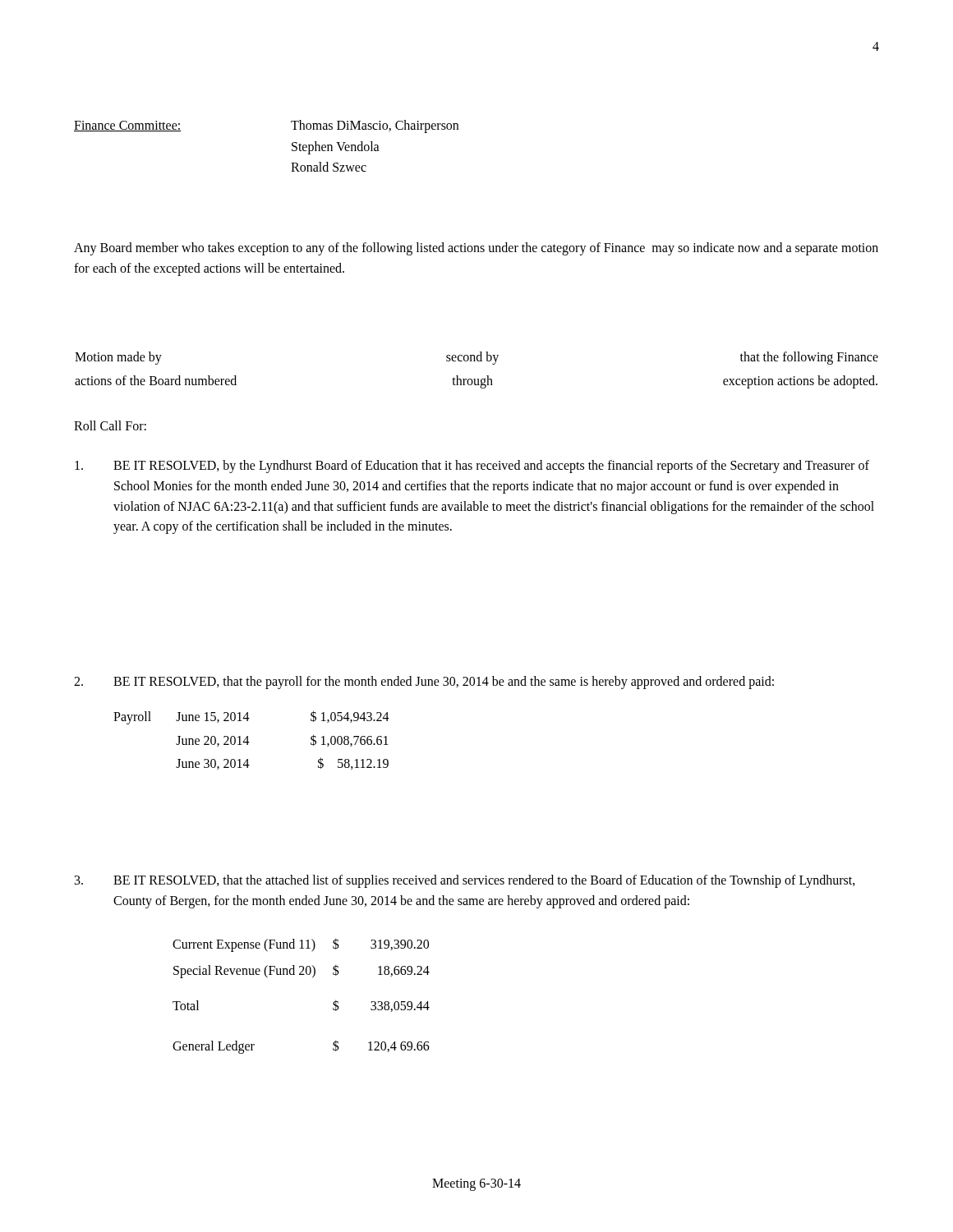Viewport: 953px width, 1232px height.
Task: Navigate to the passage starting "Motion made by"
Action: click(x=476, y=369)
